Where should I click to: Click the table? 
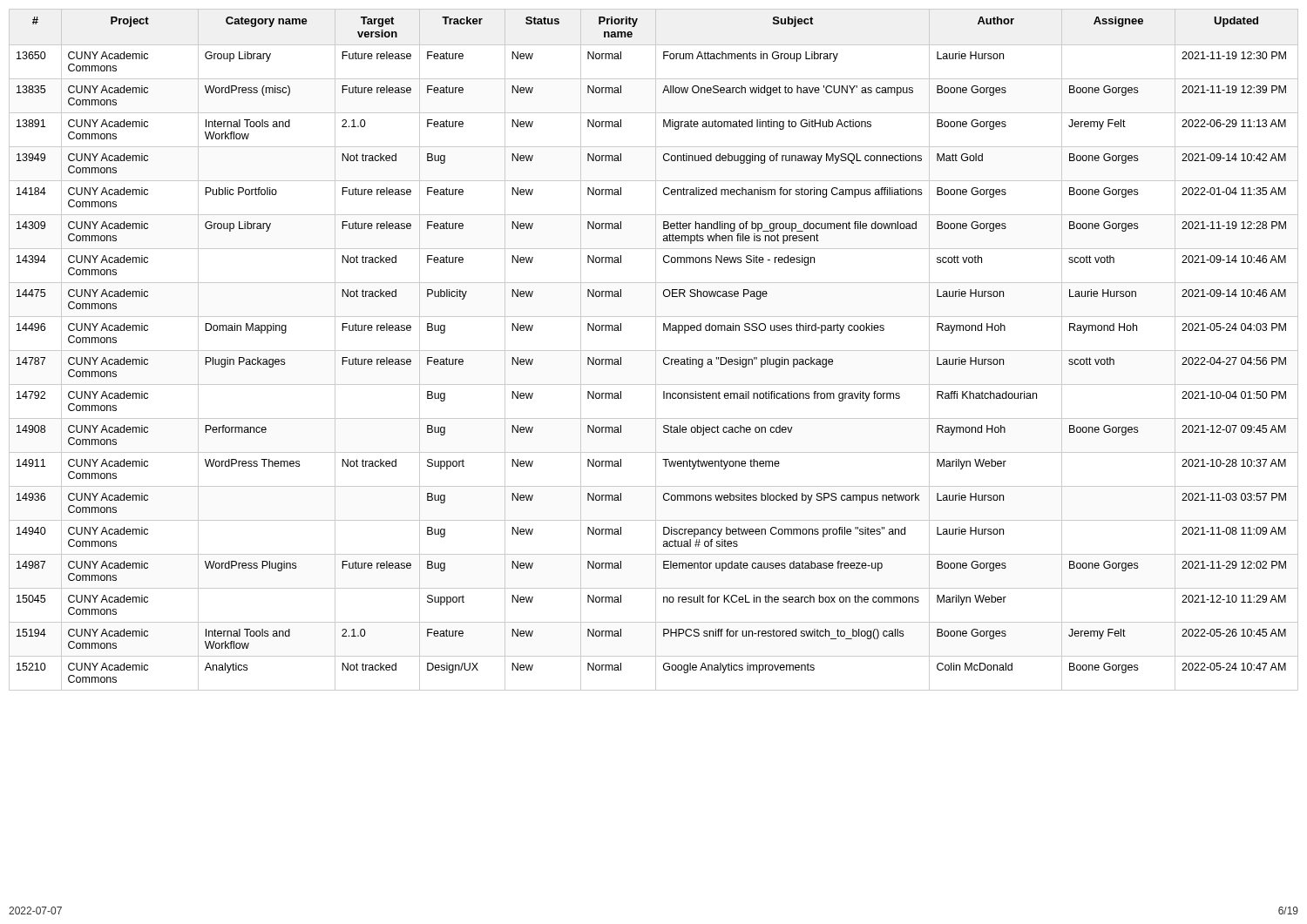pyautogui.click(x=654, y=350)
